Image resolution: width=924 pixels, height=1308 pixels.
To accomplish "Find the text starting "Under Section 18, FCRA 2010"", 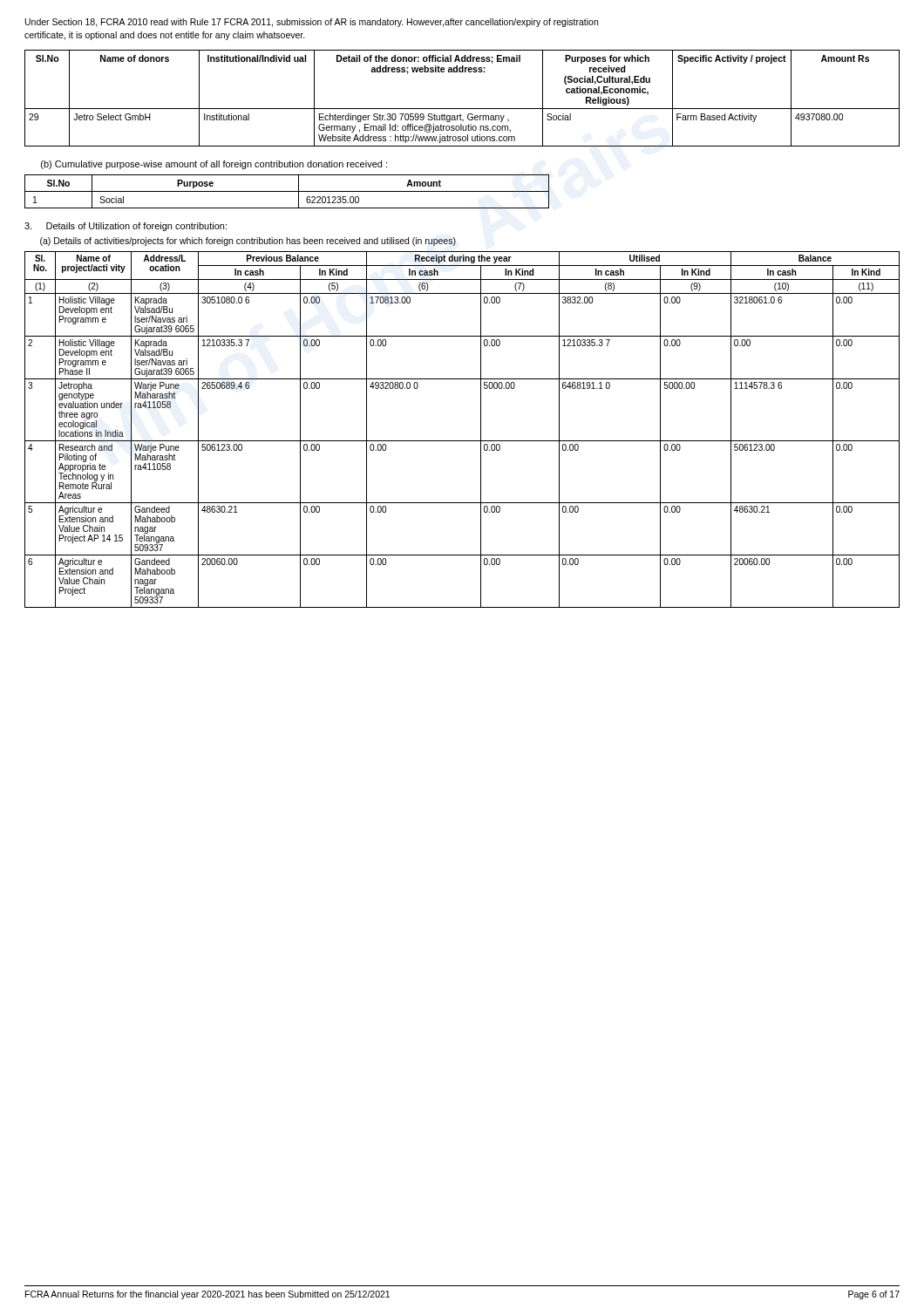I will click(x=311, y=28).
